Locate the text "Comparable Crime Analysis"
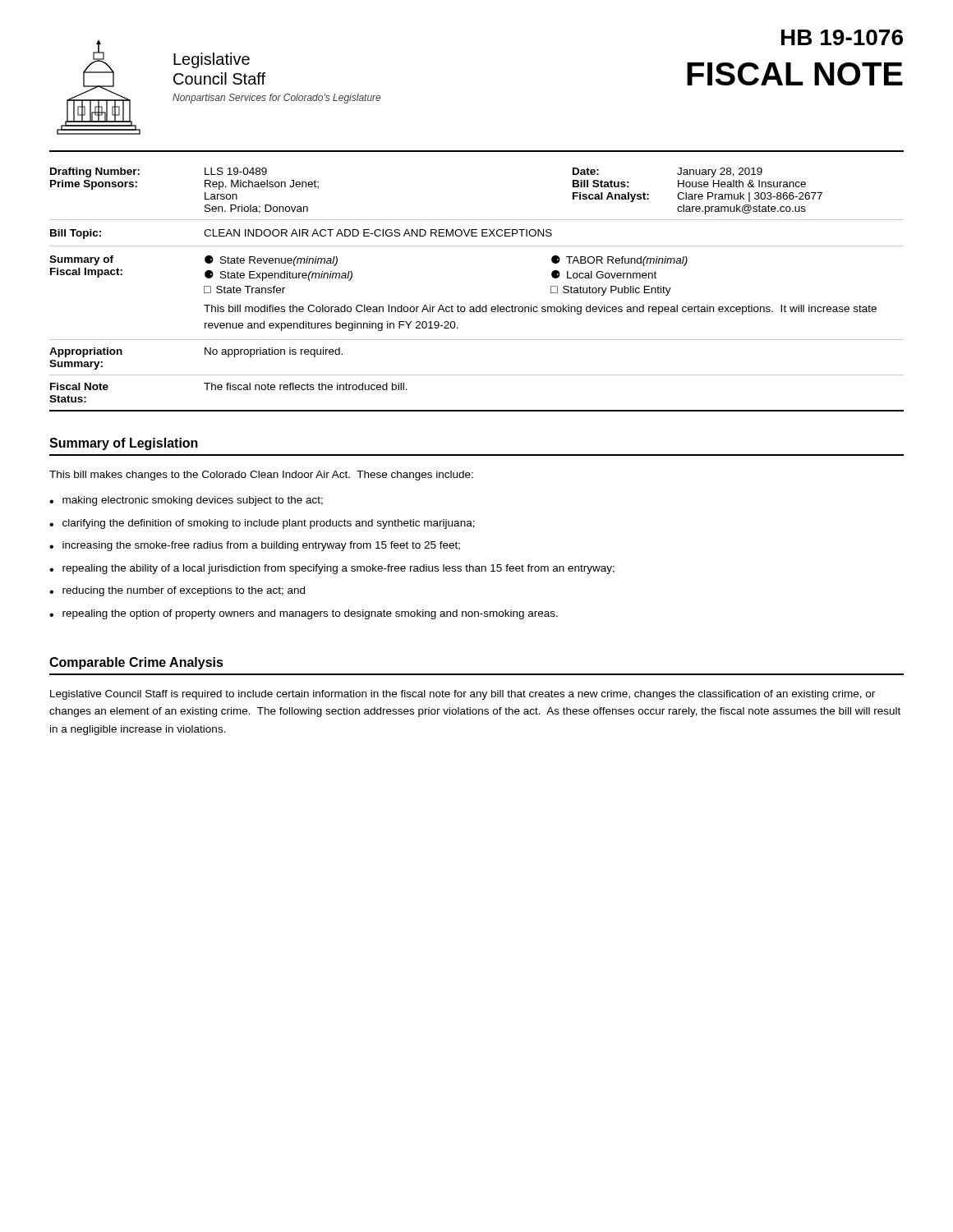Viewport: 953px width, 1232px height. [x=136, y=662]
